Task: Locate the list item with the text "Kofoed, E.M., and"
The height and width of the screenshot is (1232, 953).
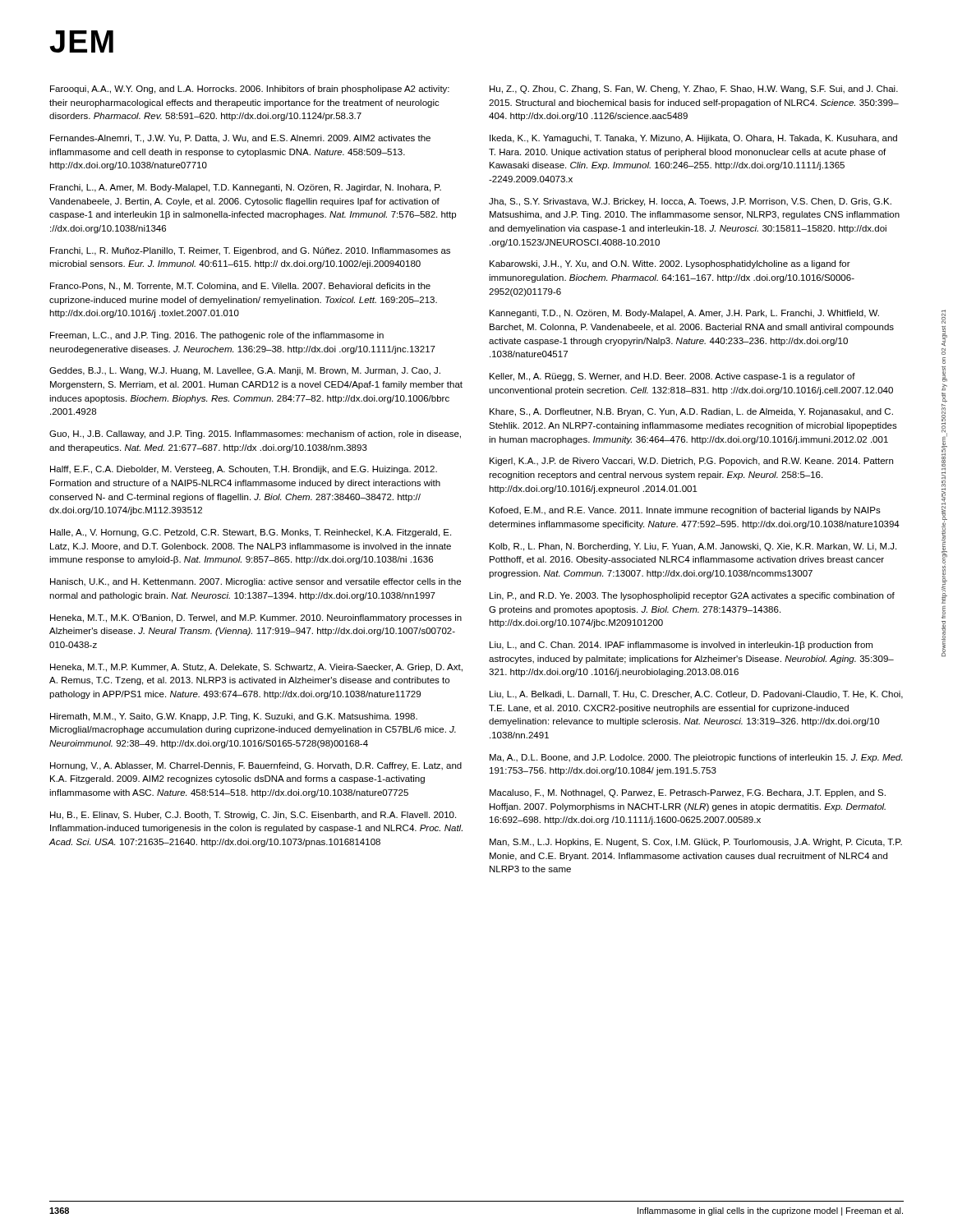Action: pos(694,517)
